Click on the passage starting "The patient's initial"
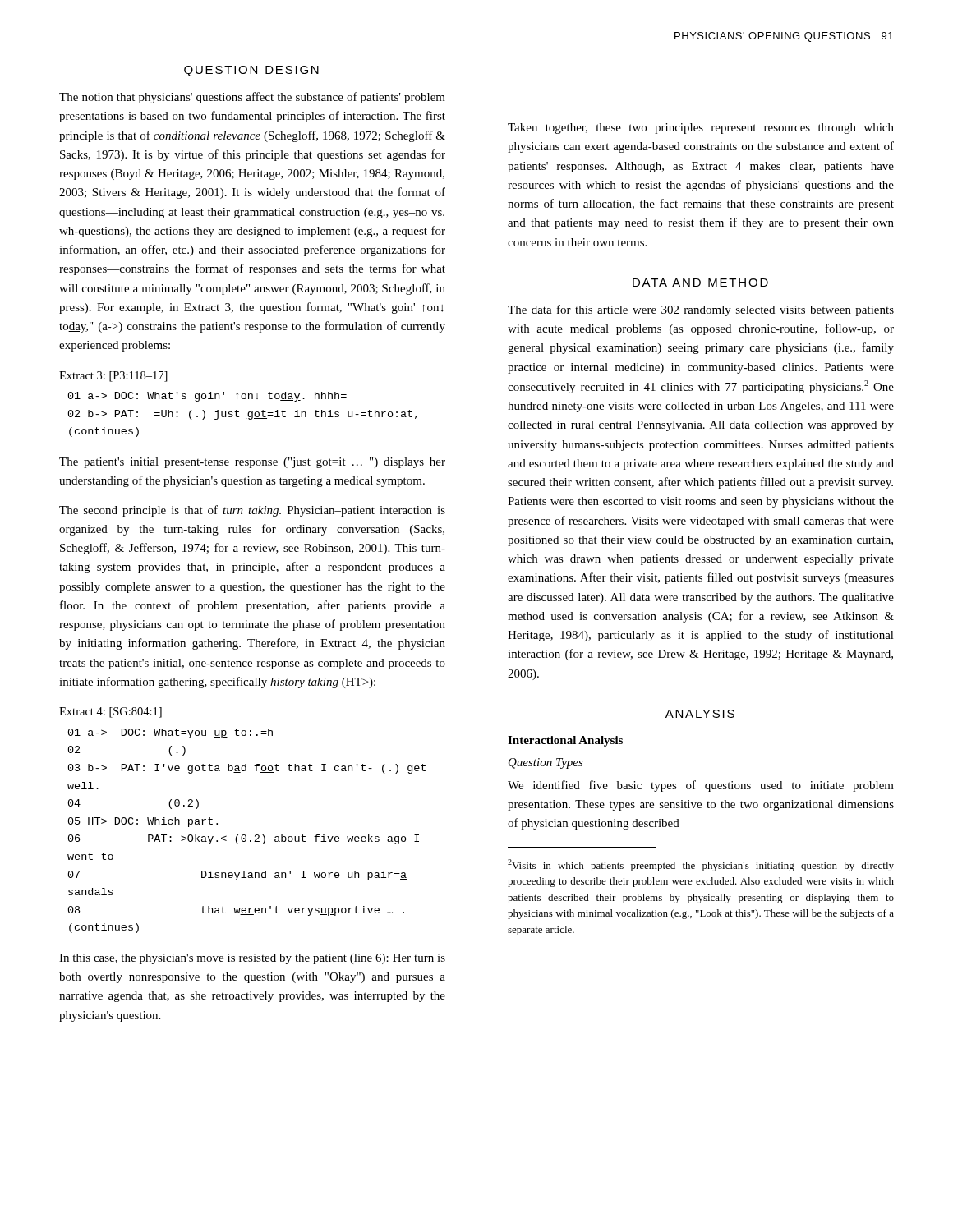The width and height of the screenshot is (953, 1232). coord(252,471)
